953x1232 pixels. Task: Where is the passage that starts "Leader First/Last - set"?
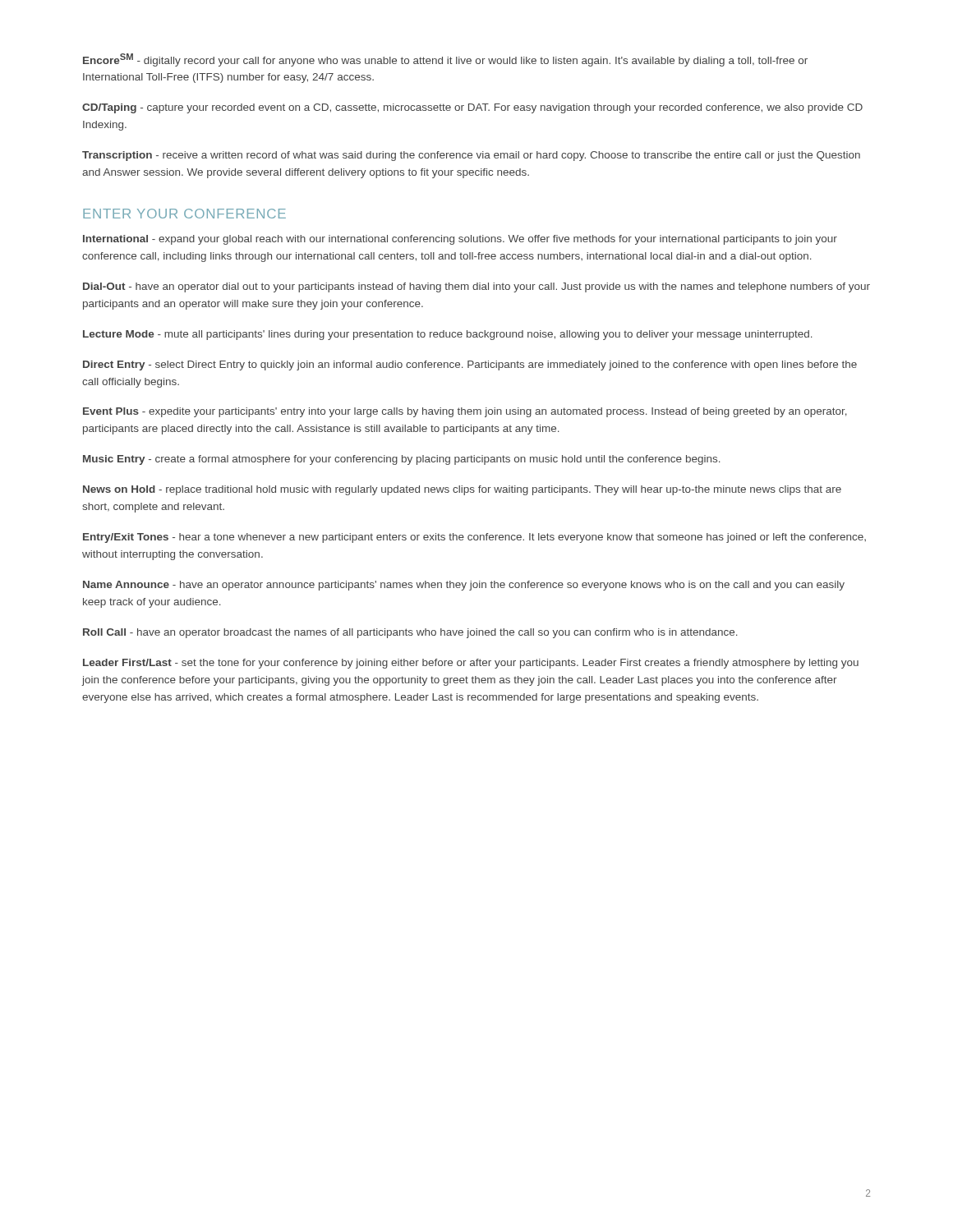[x=471, y=679]
